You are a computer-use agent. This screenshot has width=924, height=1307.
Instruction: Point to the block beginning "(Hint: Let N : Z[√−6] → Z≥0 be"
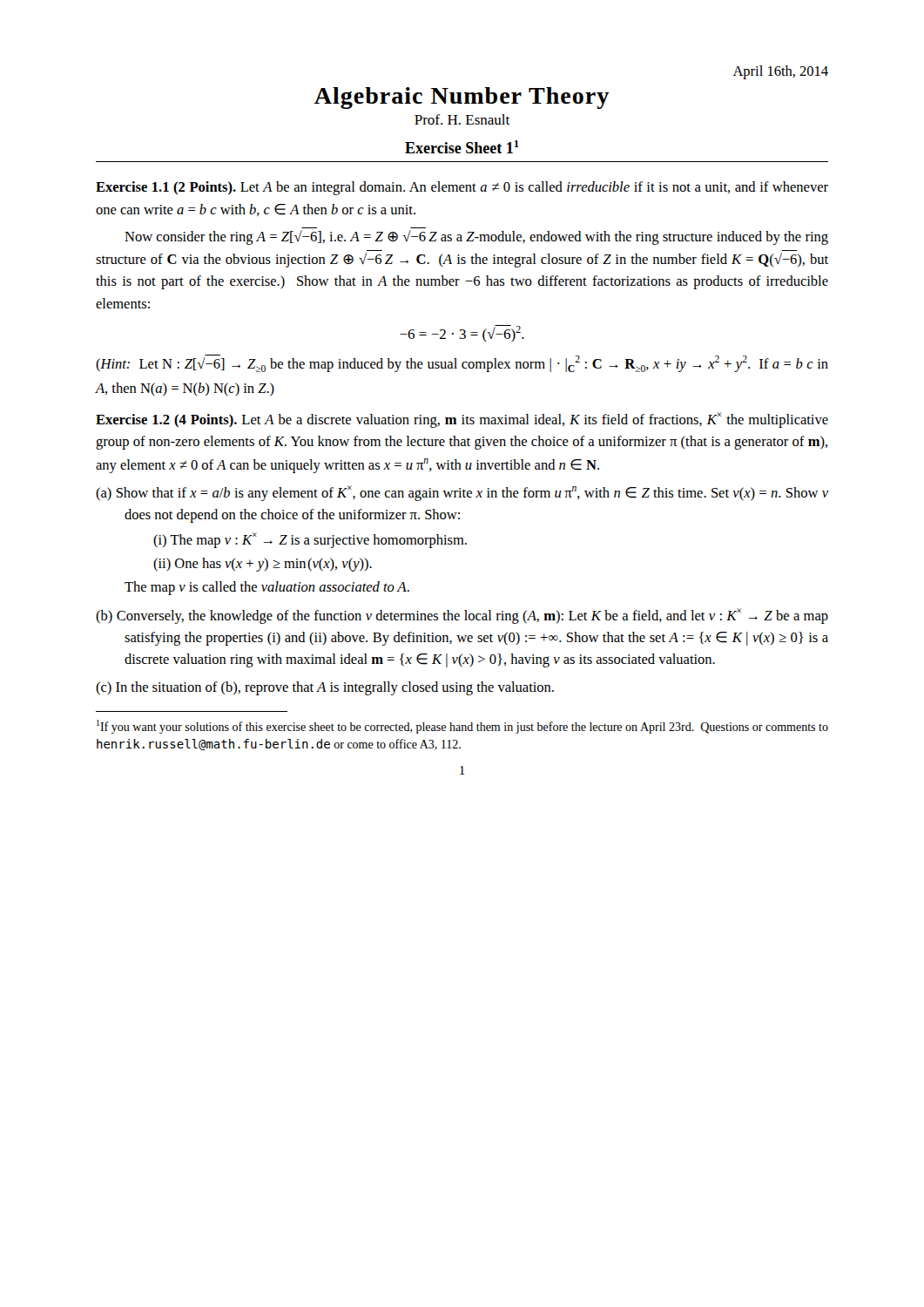pos(462,376)
